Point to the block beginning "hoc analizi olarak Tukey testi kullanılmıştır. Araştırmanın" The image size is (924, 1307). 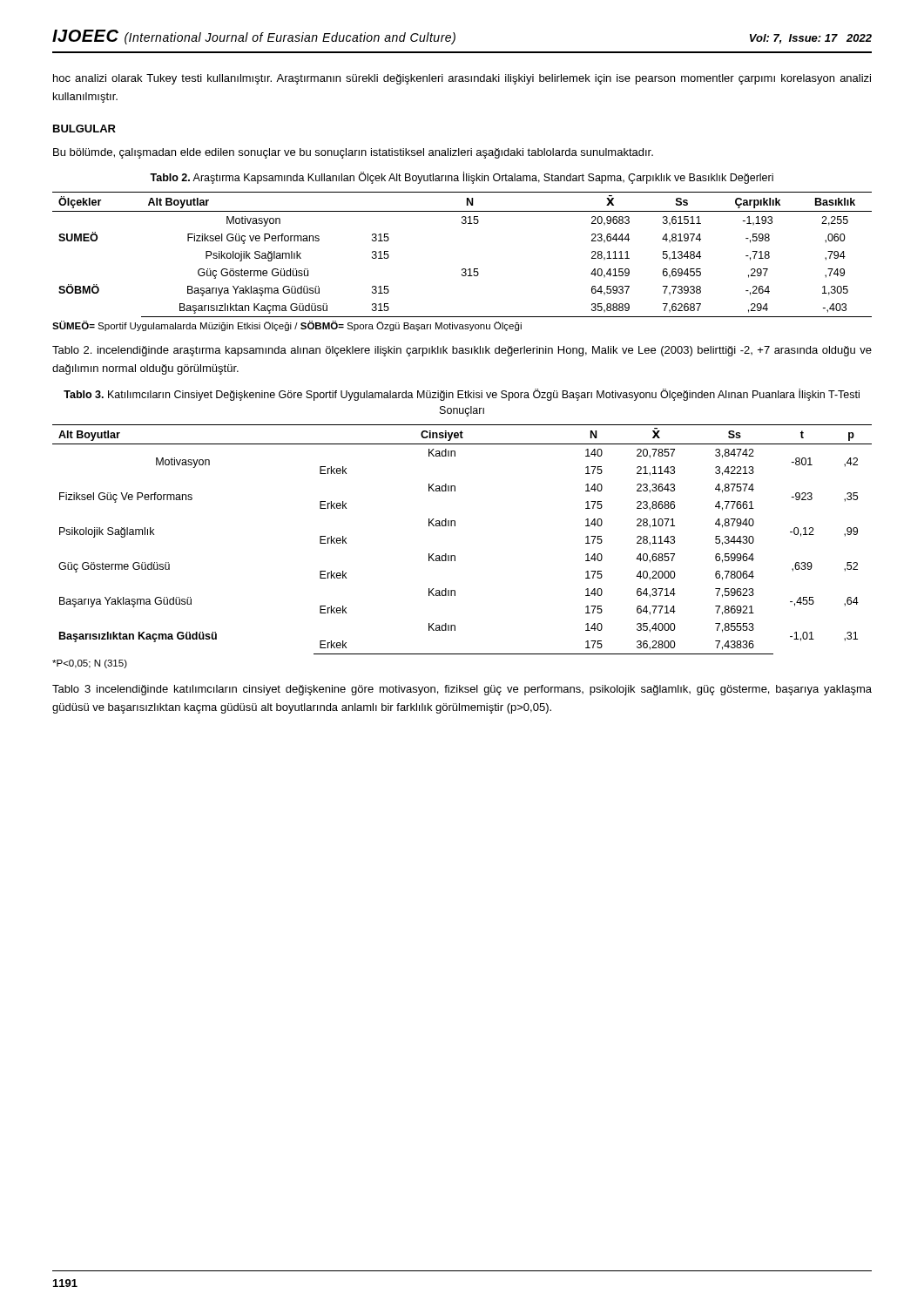pos(462,87)
